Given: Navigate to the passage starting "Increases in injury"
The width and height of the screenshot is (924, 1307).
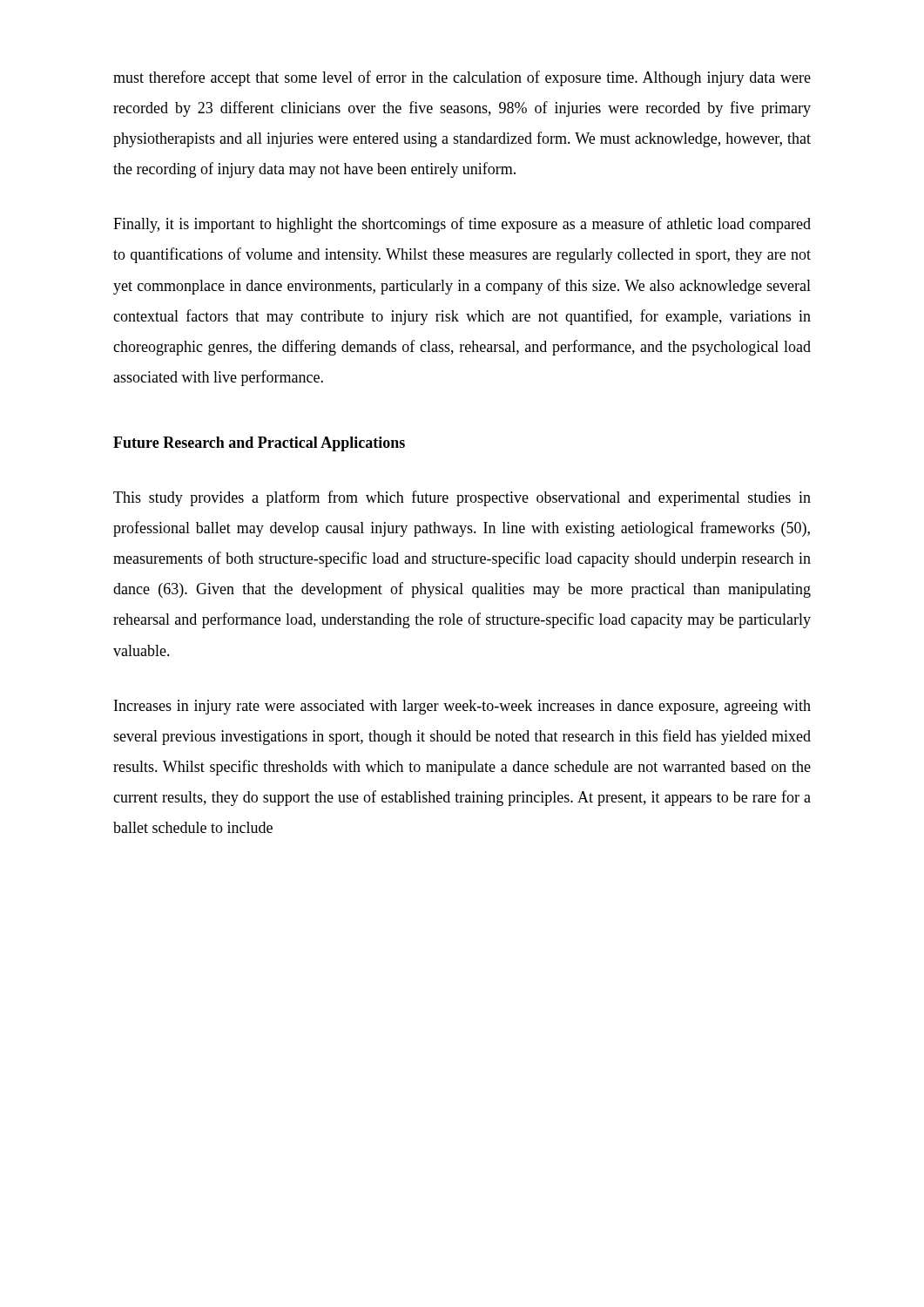Looking at the screenshot, I should point(462,767).
